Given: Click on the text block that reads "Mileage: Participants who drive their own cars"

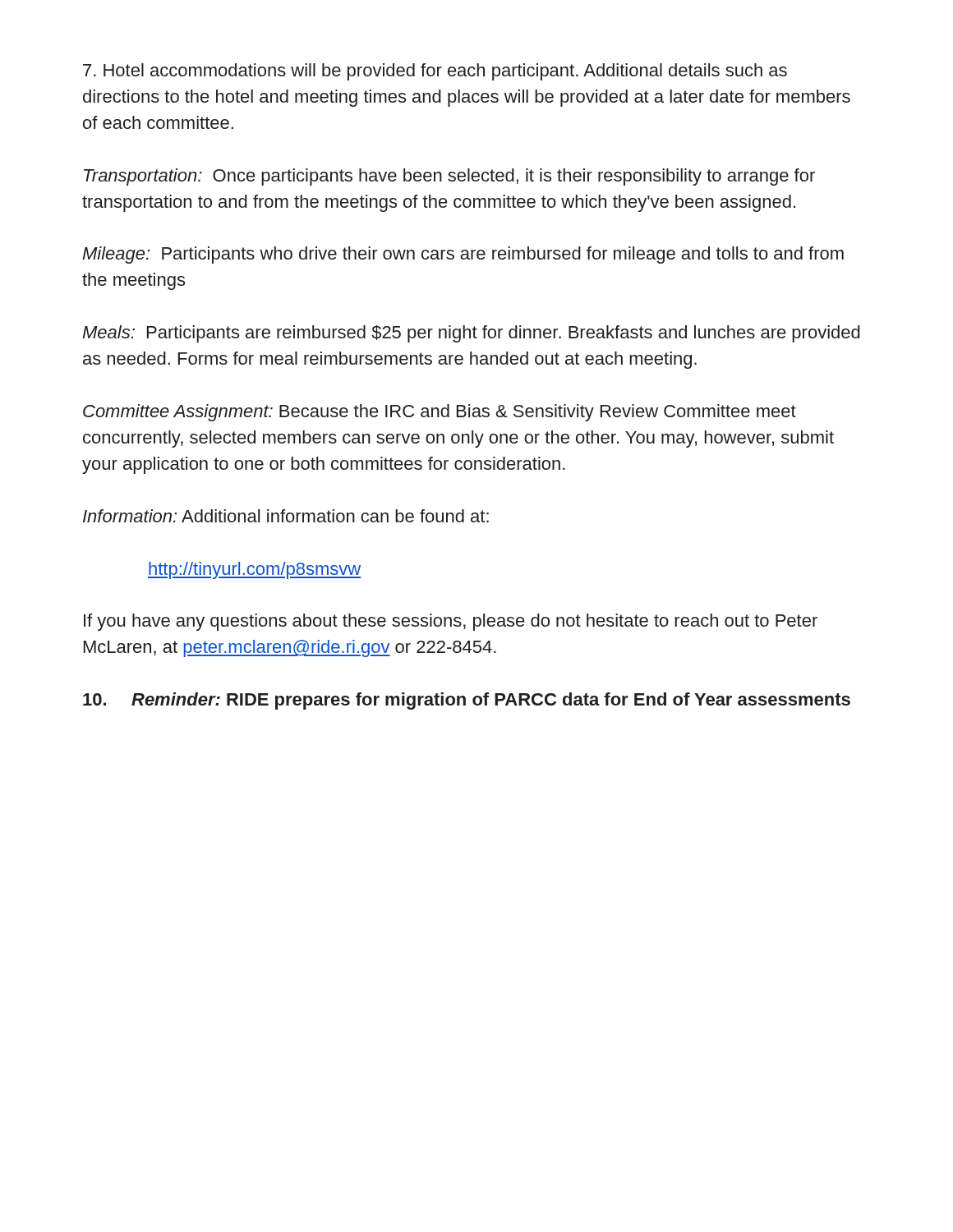Looking at the screenshot, I should point(463,267).
